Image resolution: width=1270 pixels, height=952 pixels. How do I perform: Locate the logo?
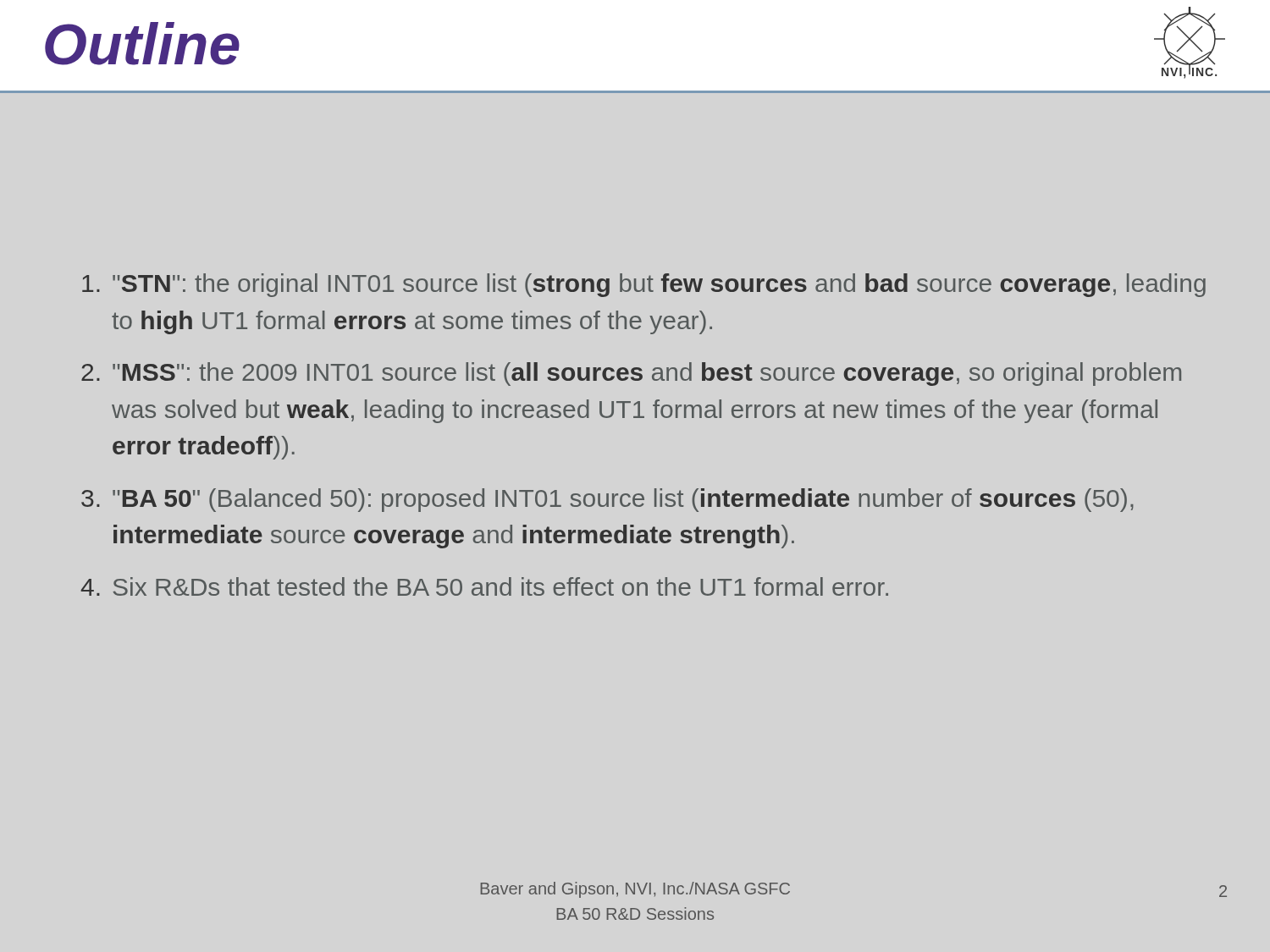(1190, 45)
